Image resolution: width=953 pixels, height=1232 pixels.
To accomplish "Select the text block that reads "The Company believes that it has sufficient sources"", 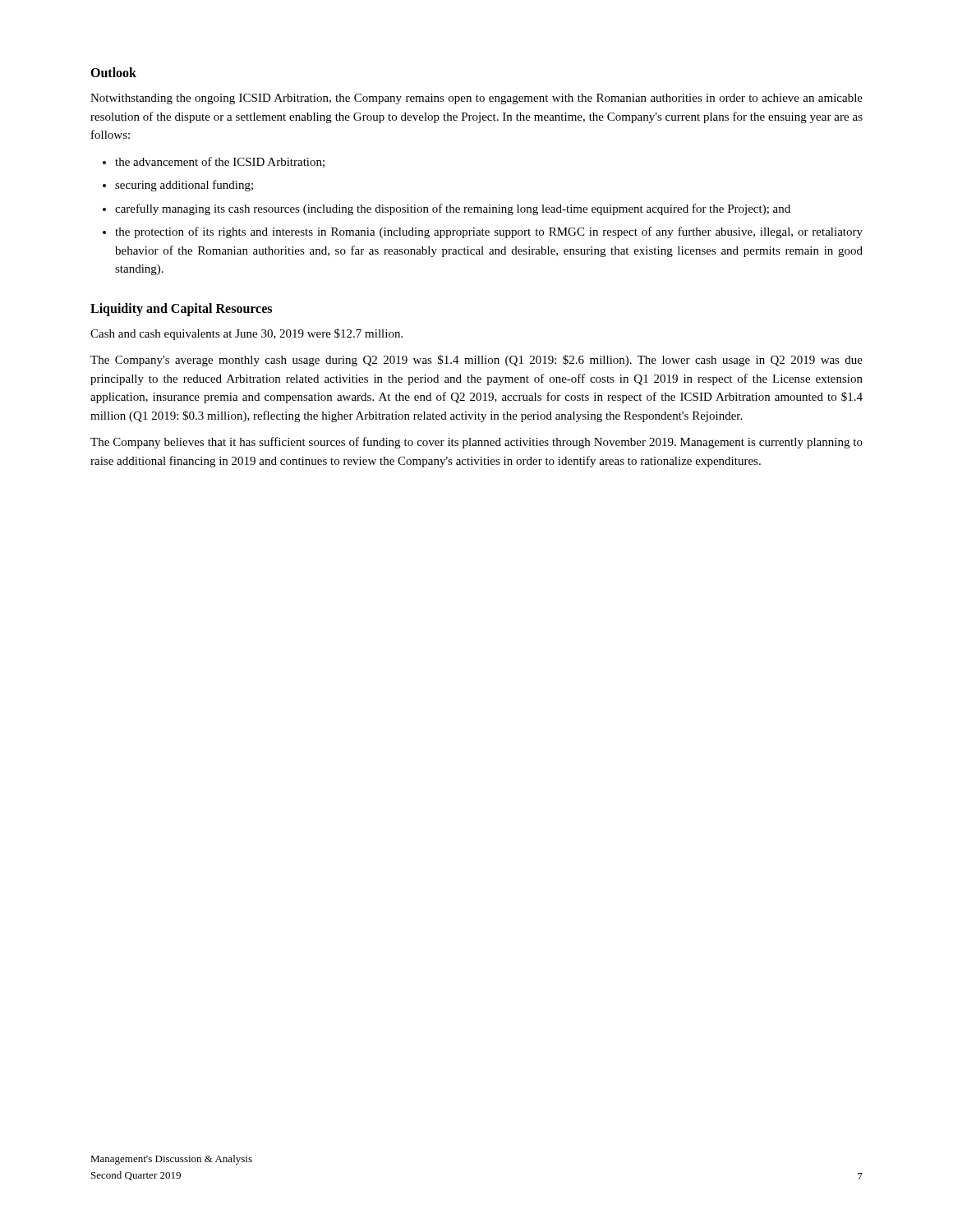I will (x=476, y=451).
